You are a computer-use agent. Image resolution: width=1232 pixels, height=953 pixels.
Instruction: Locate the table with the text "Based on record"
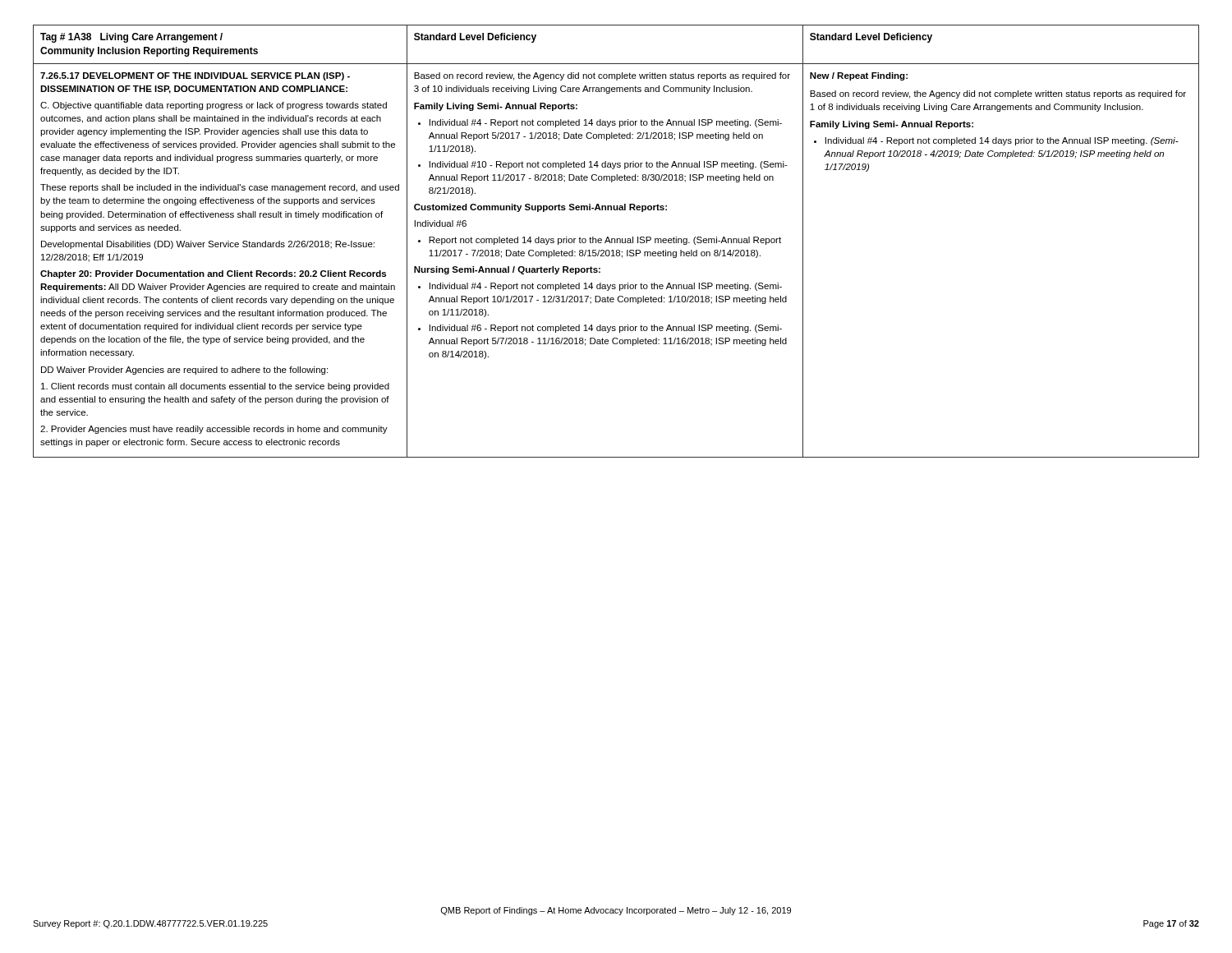pyautogui.click(x=616, y=461)
